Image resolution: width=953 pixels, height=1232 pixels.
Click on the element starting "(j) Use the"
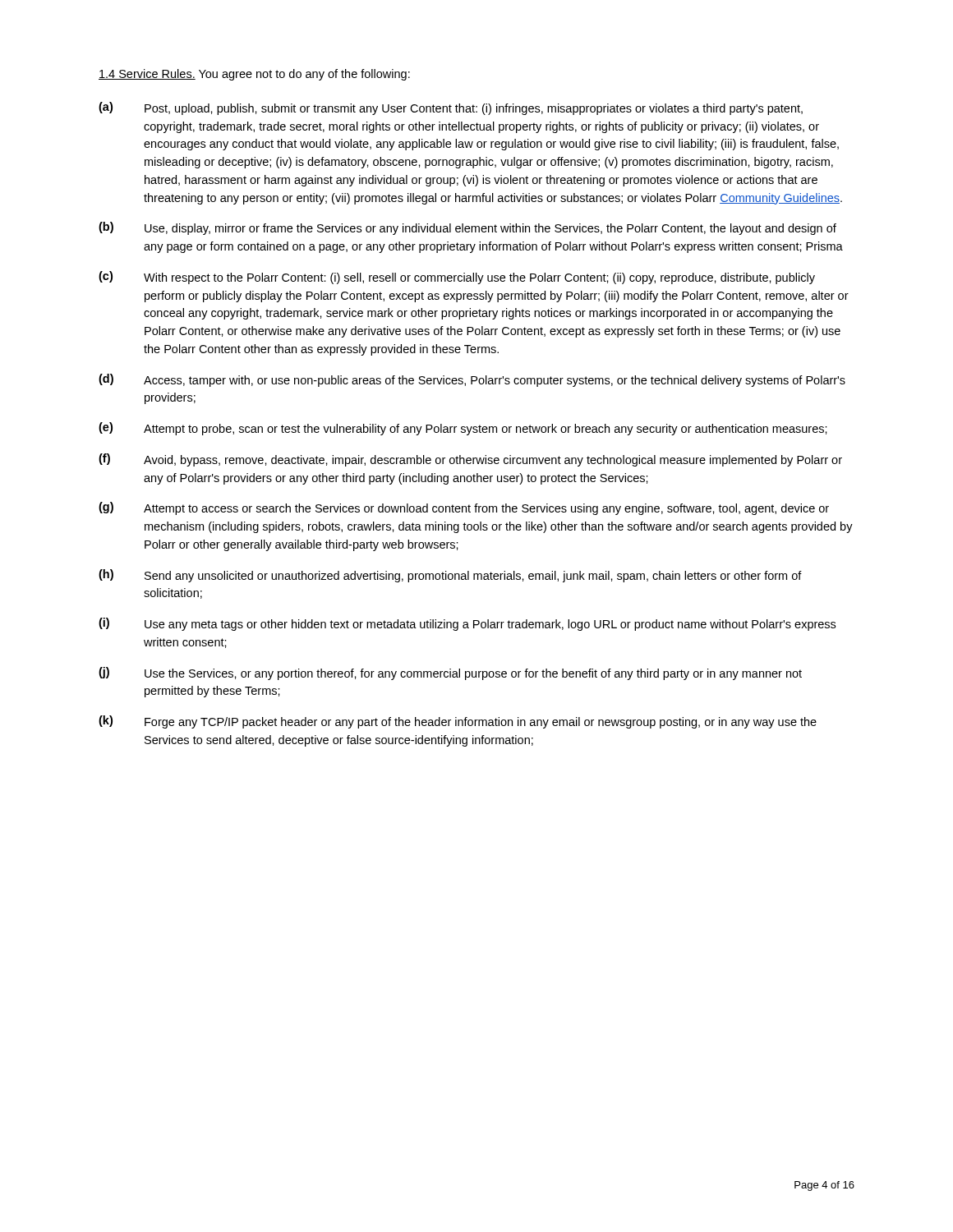[476, 683]
